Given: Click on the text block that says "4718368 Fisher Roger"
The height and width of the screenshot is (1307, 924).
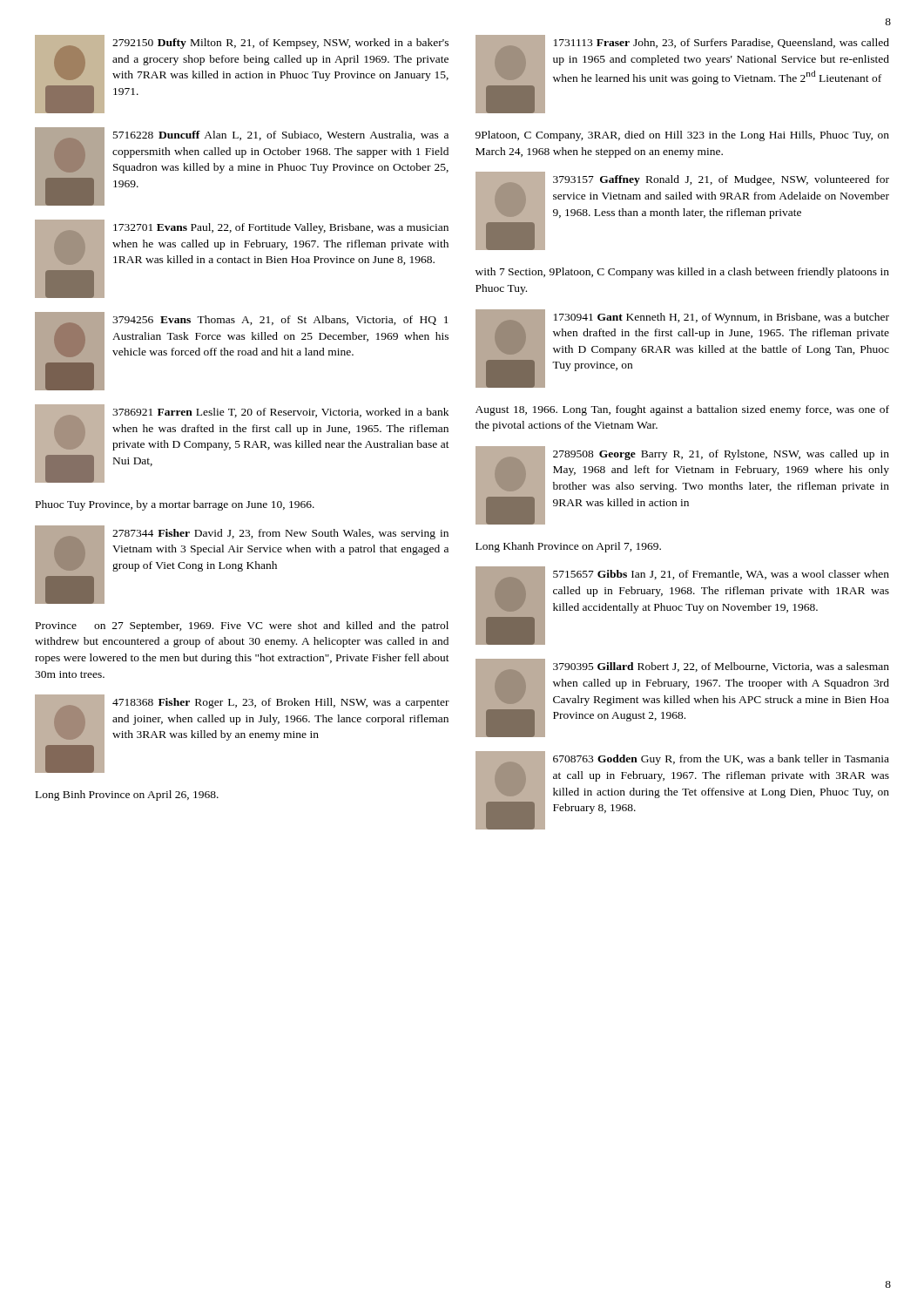Looking at the screenshot, I should tap(242, 734).
